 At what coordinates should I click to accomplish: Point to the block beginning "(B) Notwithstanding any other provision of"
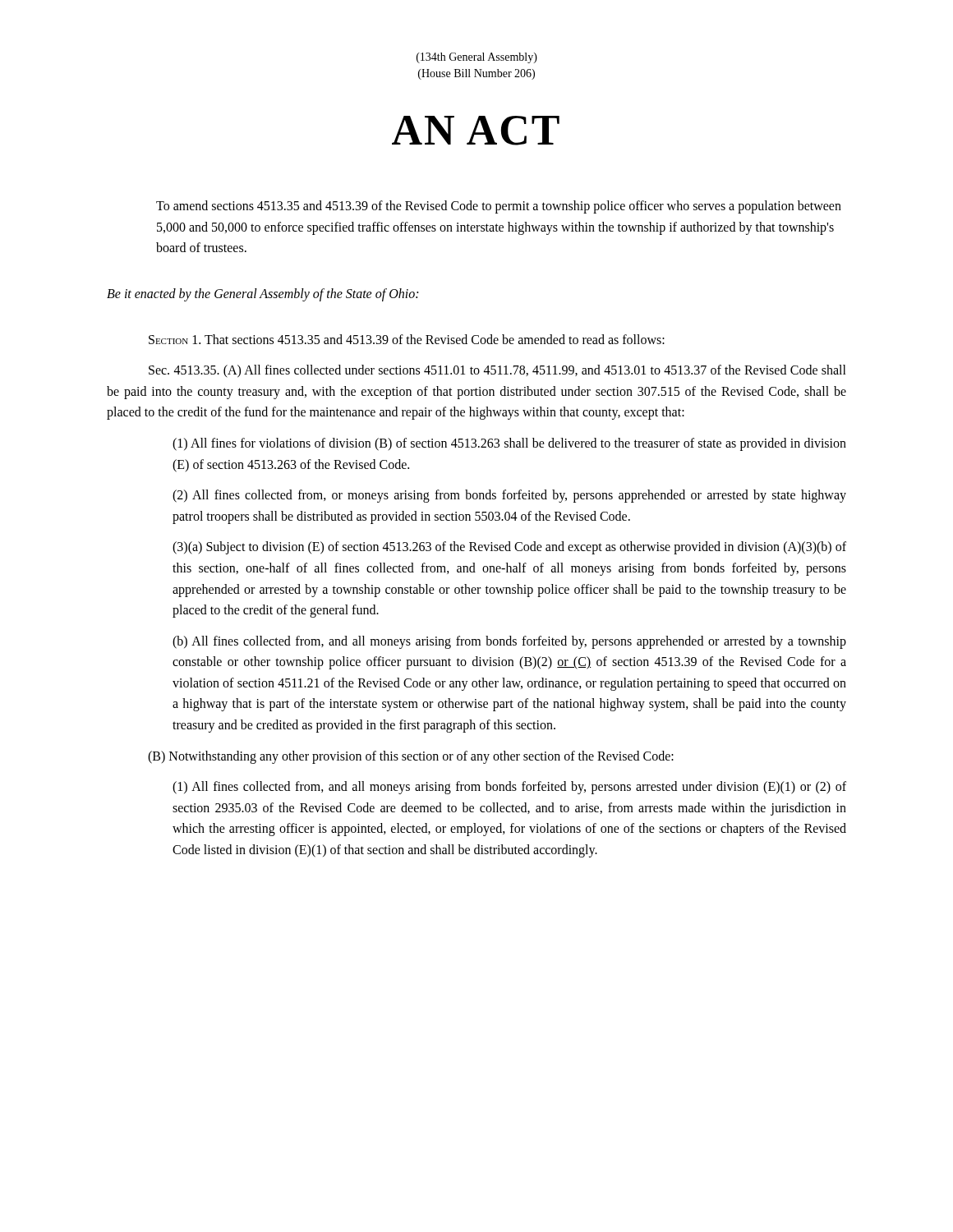(x=411, y=756)
